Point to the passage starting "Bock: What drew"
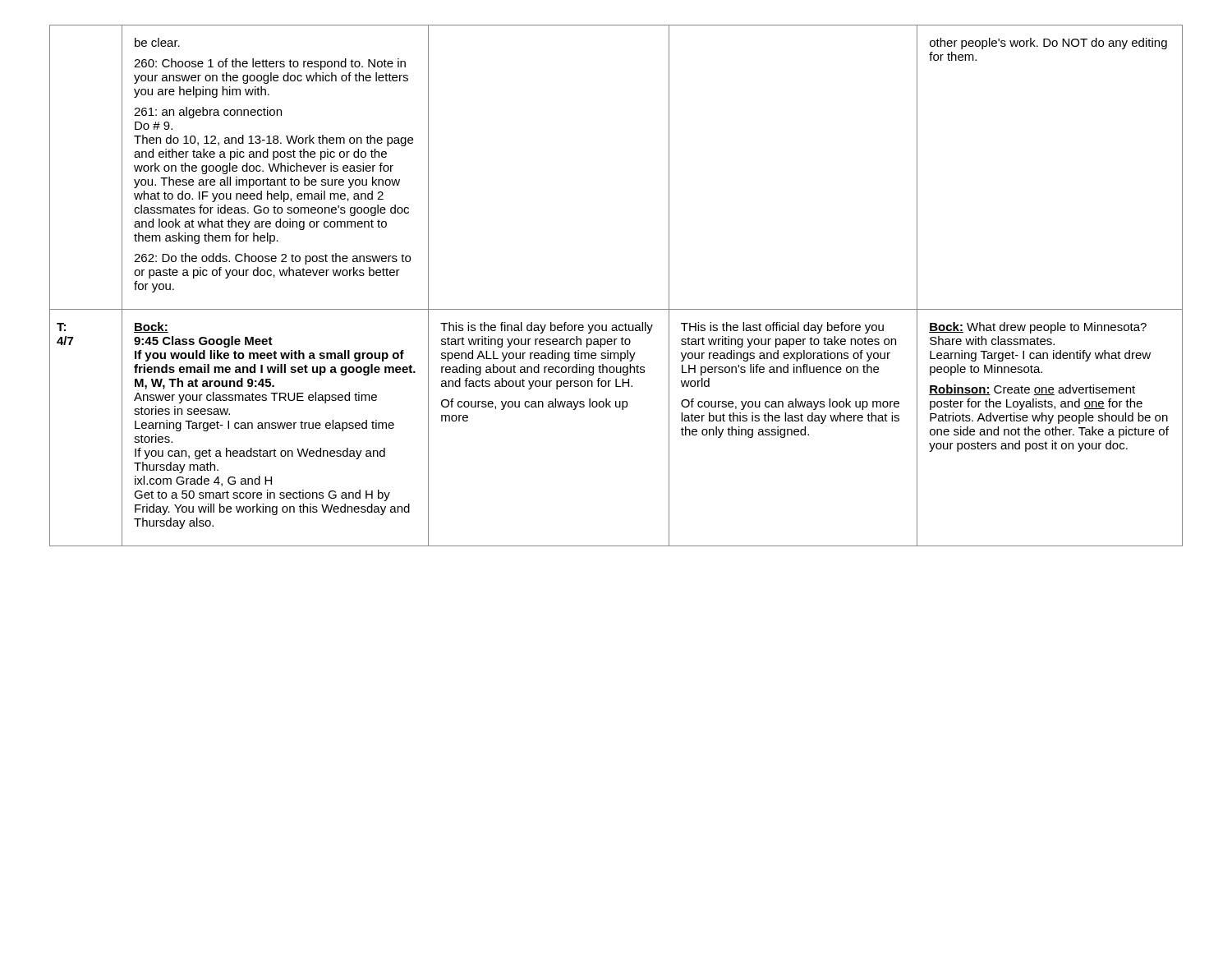The height and width of the screenshot is (953, 1232). (x=1050, y=386)
